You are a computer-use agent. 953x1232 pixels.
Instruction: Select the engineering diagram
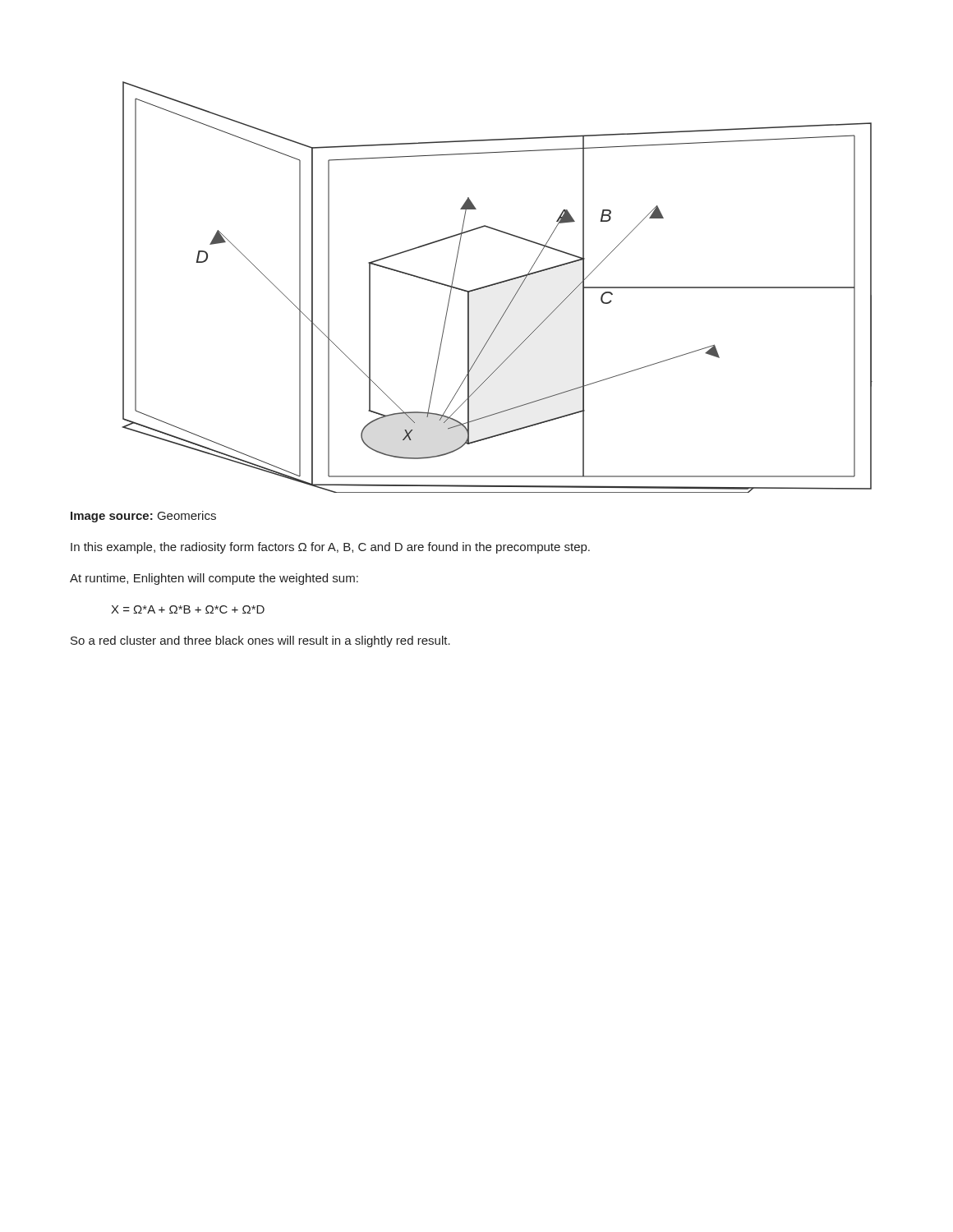pos(476,264)
